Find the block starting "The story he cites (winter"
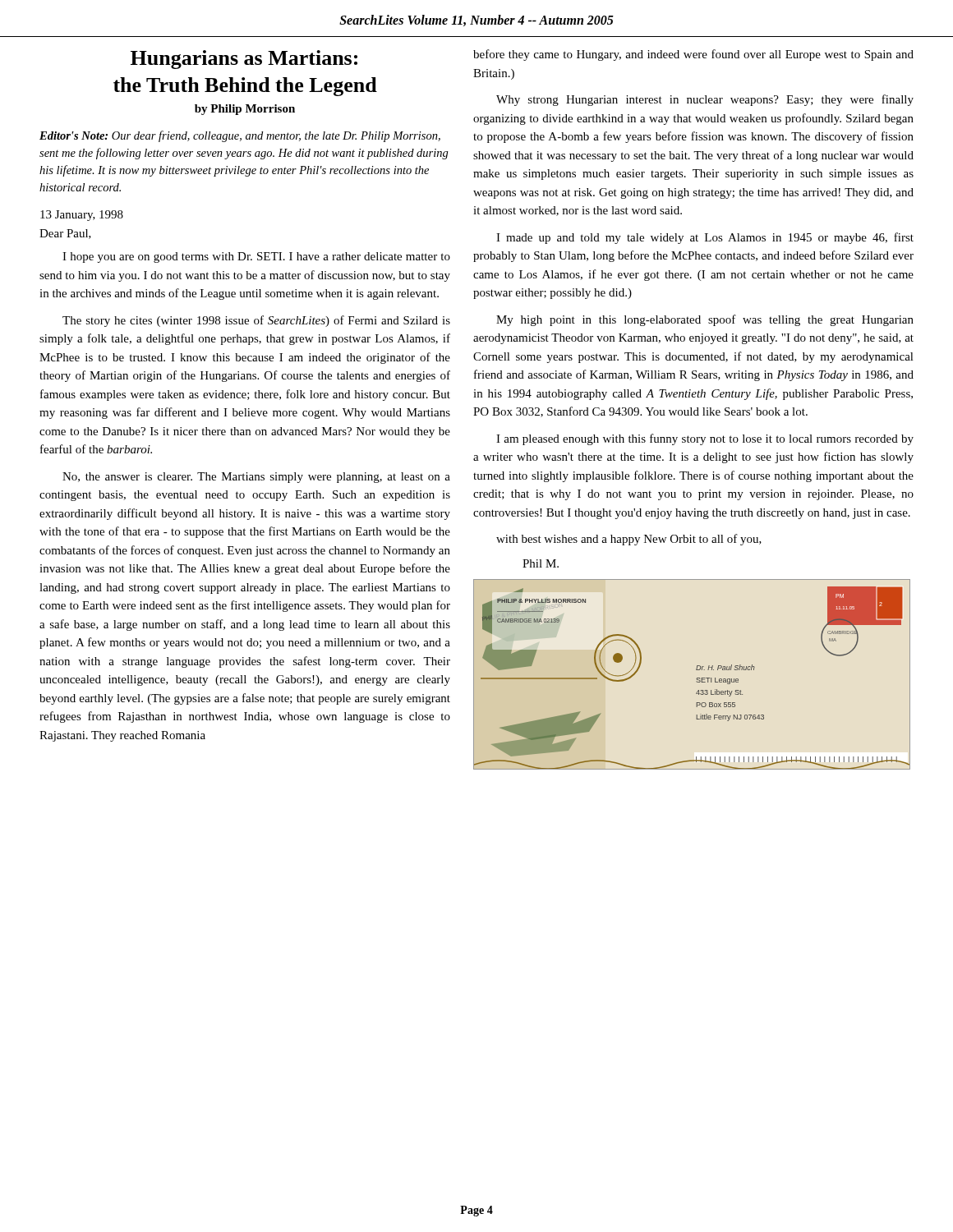953x1232 pixels. 245,385
